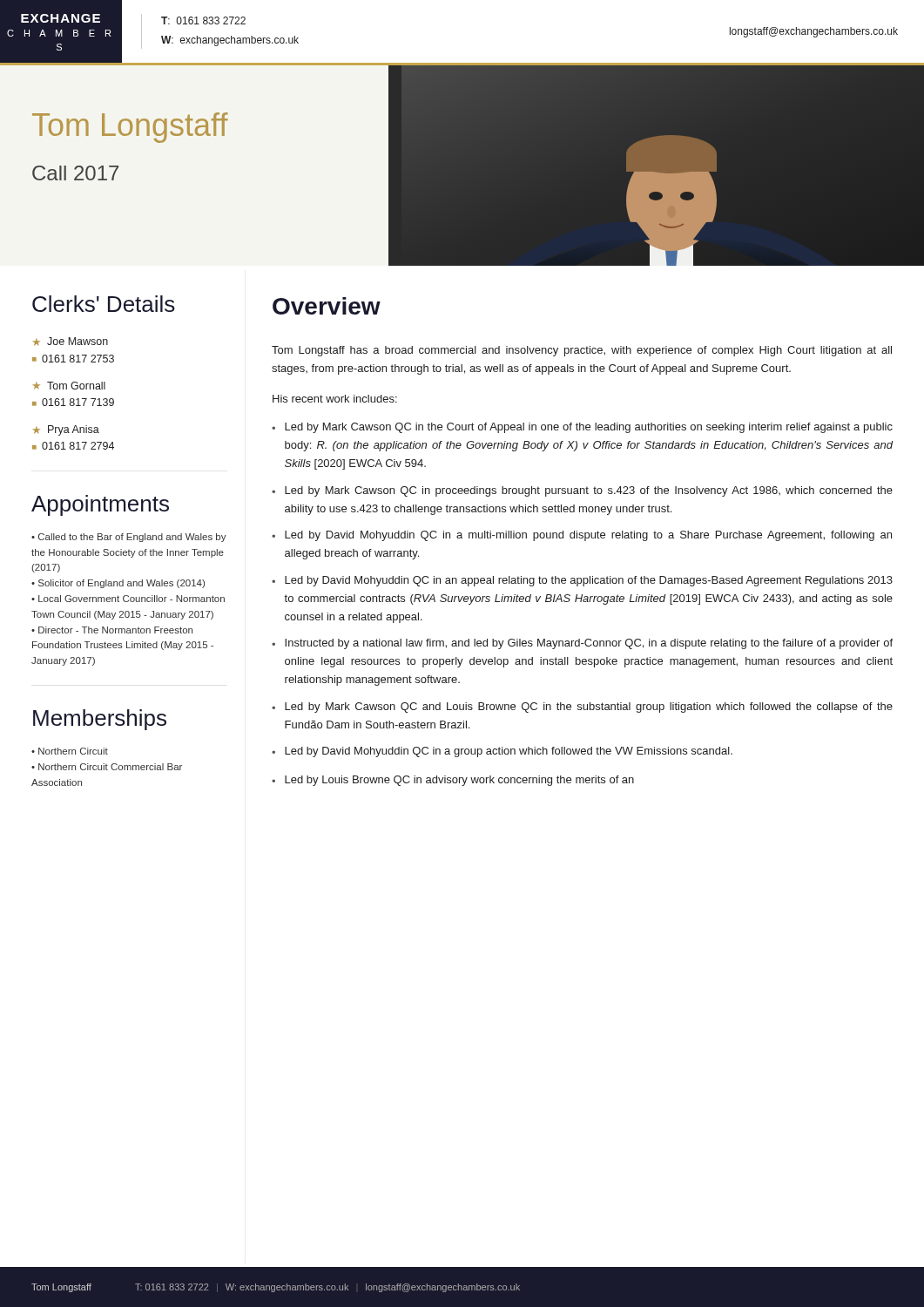Find the list item containing "• Led by Louis"
This screenshot has width=924, height=1307.
click(453, 781)
